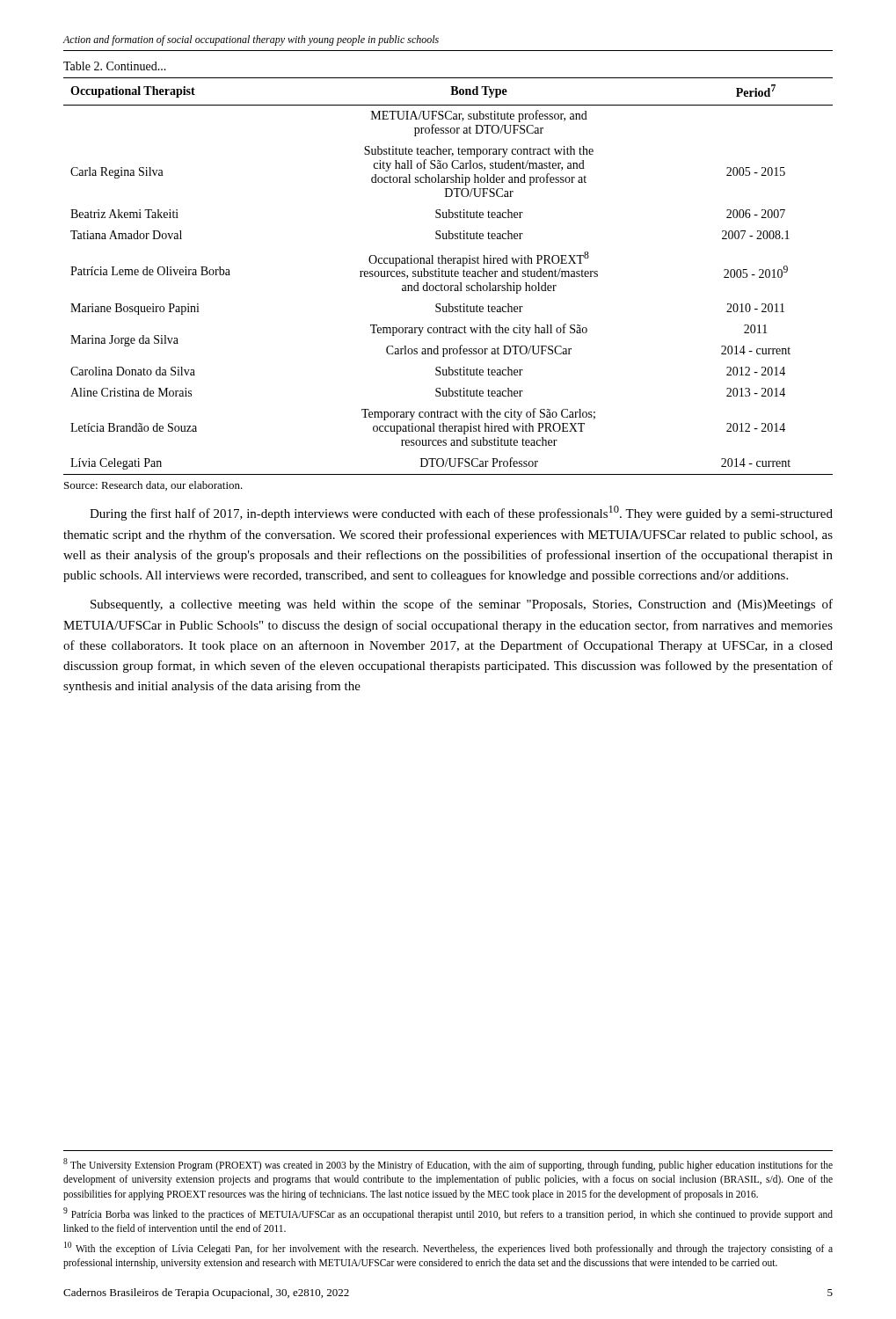Click on the footnote that says "8 The University Extension"
The image size is (896, 1319).
[448, 1178]
